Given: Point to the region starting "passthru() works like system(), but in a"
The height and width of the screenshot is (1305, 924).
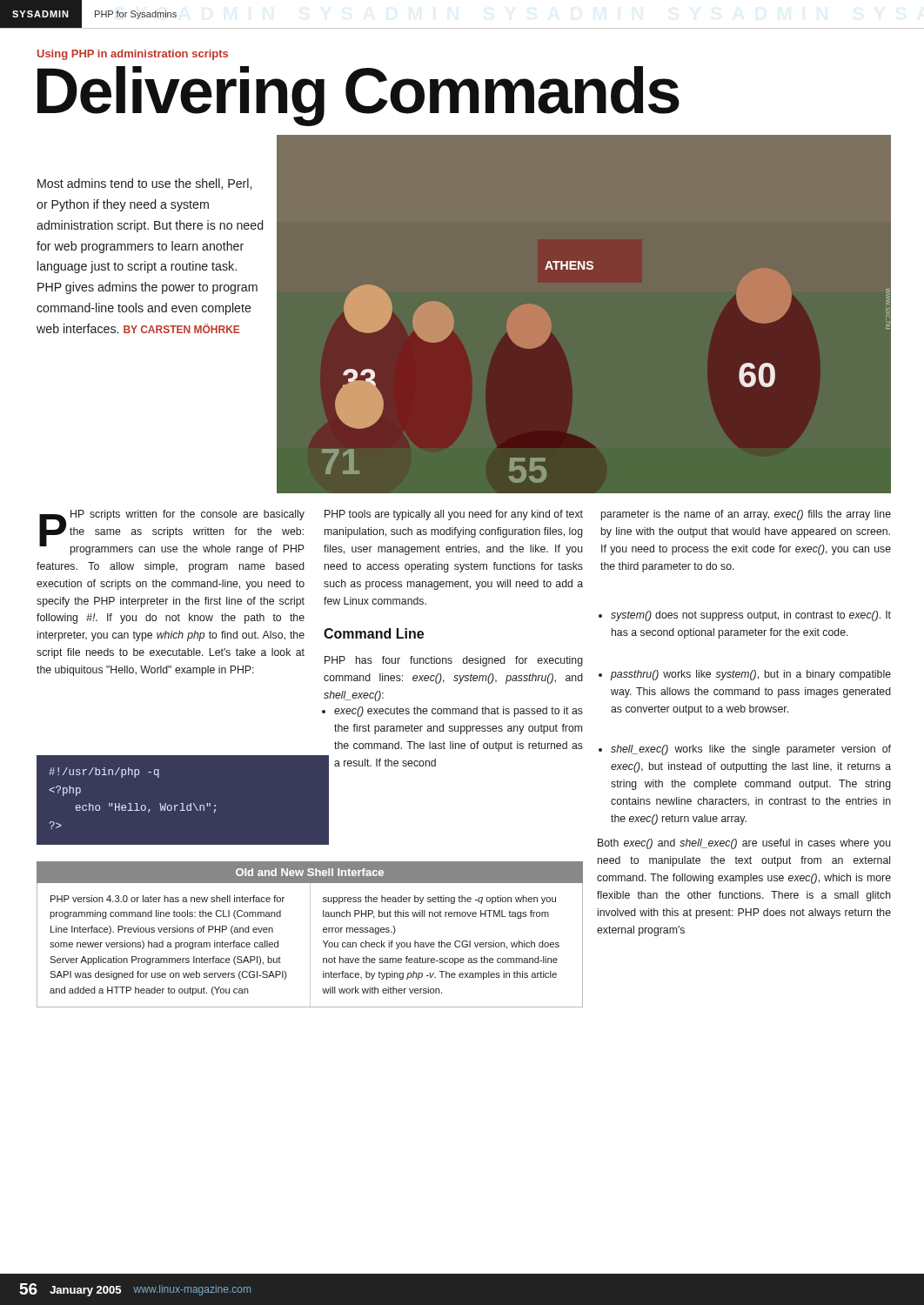Looking at the screenshot, I should tap(744, 692).
